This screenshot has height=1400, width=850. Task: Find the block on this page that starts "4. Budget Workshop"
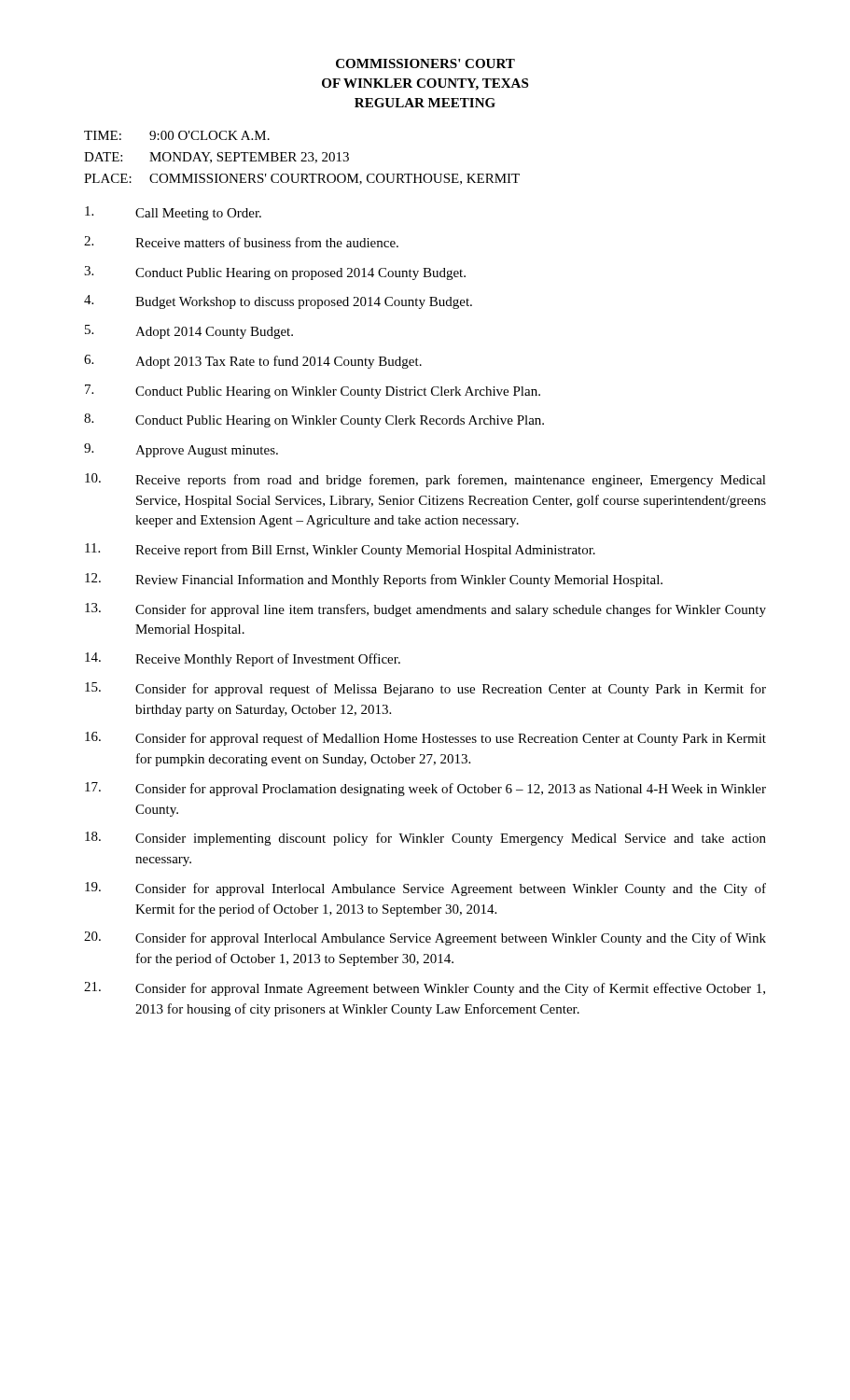point(425,302)
